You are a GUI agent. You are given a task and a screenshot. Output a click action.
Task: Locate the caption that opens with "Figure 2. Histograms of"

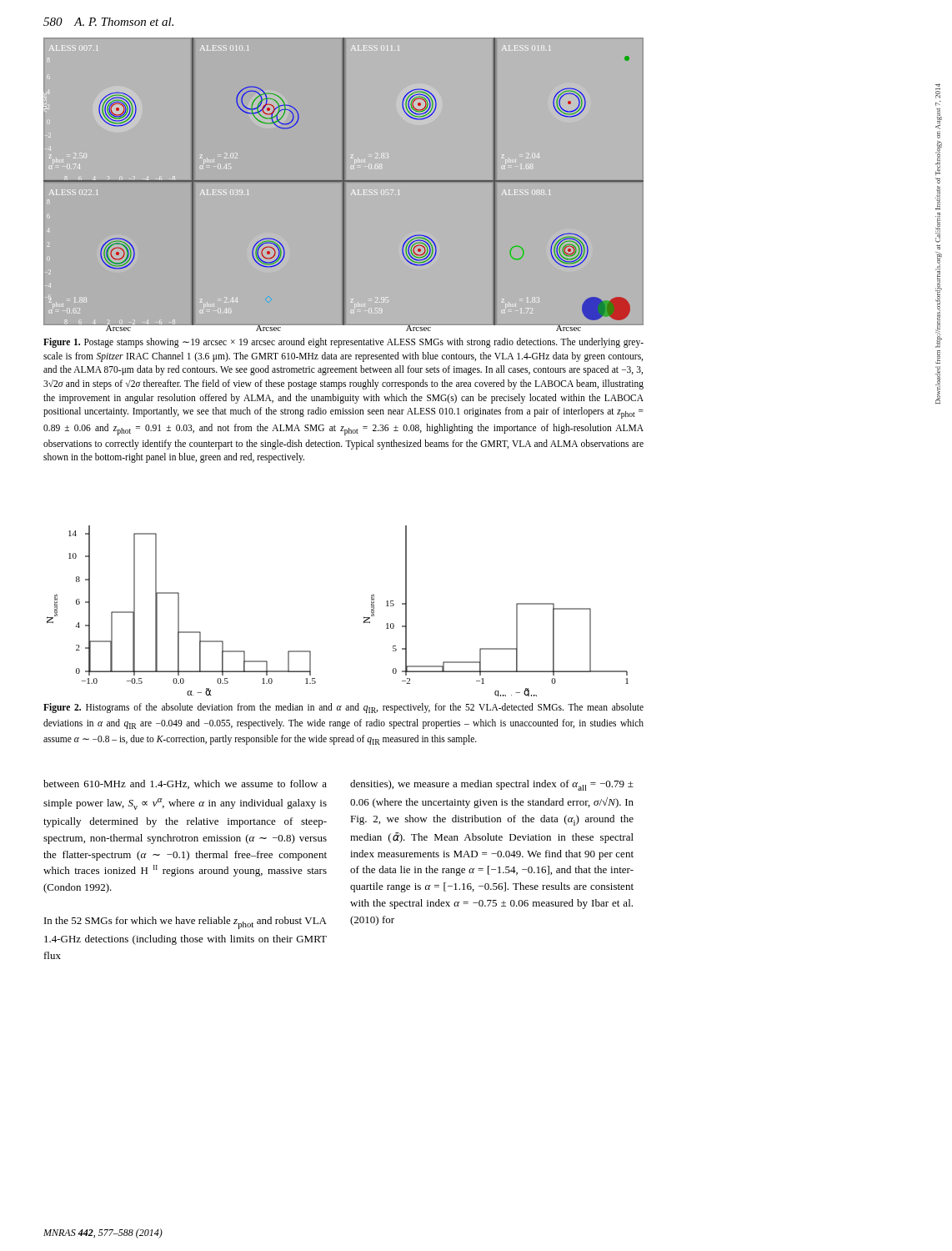(343, 725)
